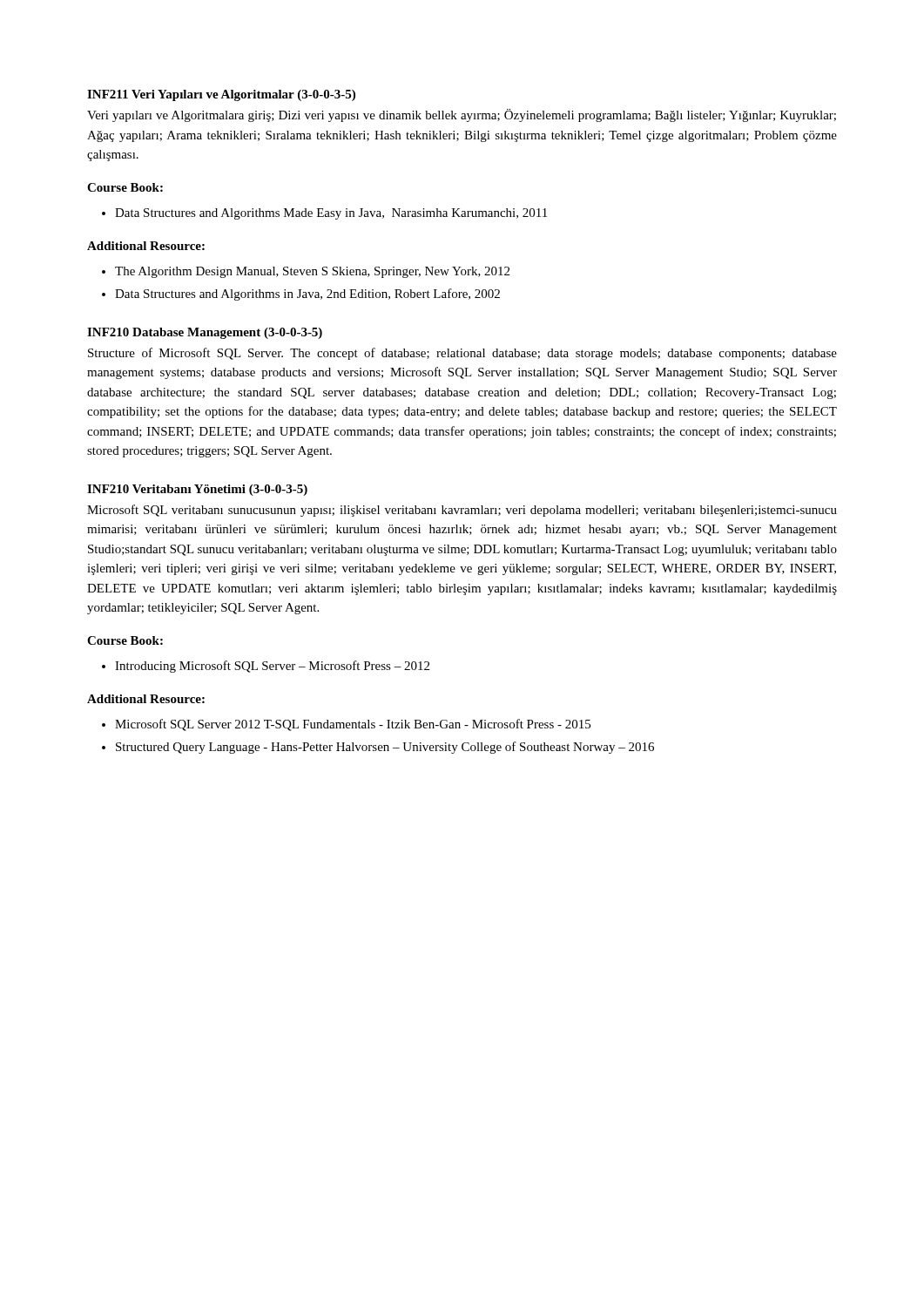Select the text block that reads "Structure of Microsoft"

click(x=462, y=401)
